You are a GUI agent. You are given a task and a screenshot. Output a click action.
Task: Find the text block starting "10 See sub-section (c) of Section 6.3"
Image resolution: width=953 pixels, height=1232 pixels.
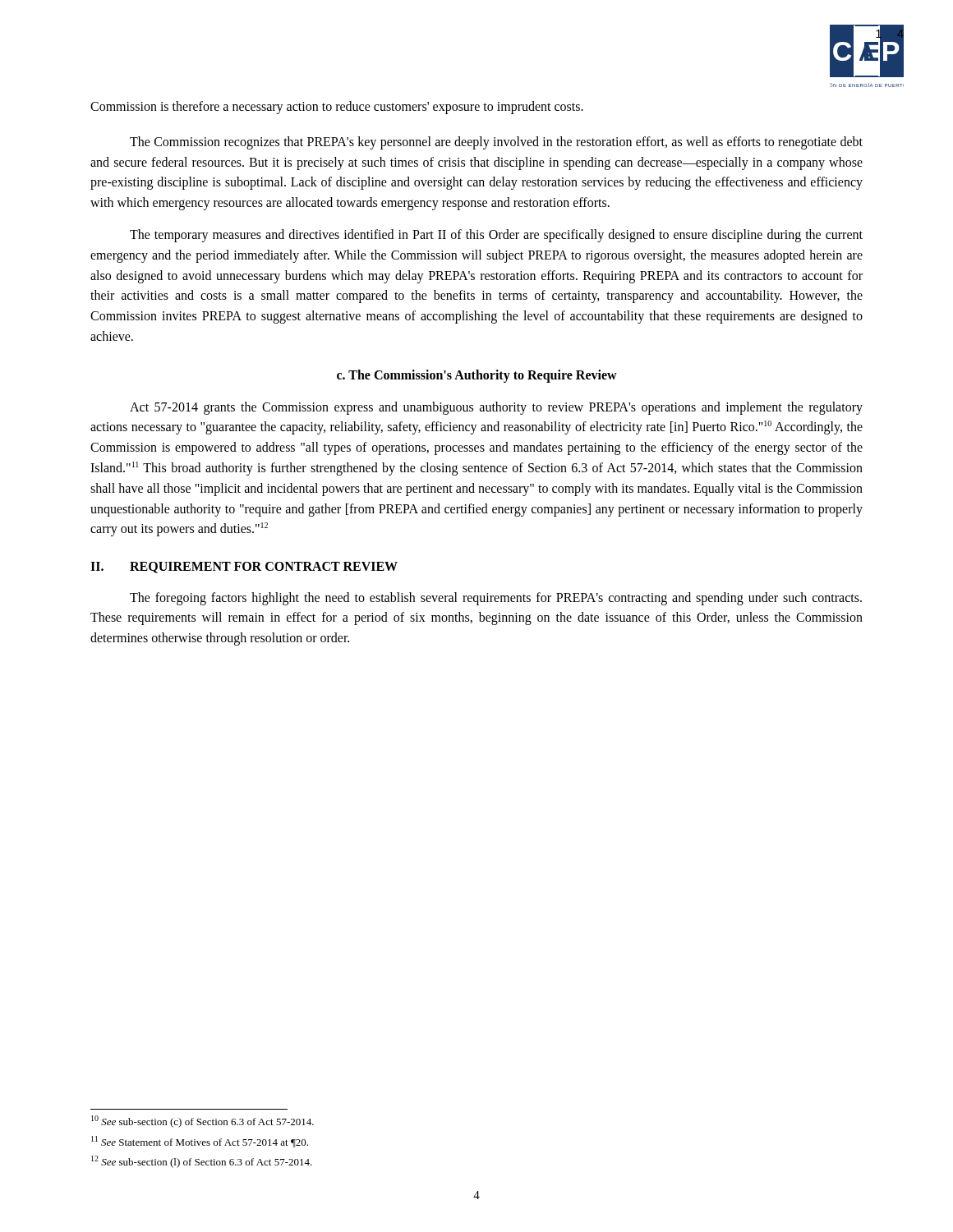pos(202,1121)
